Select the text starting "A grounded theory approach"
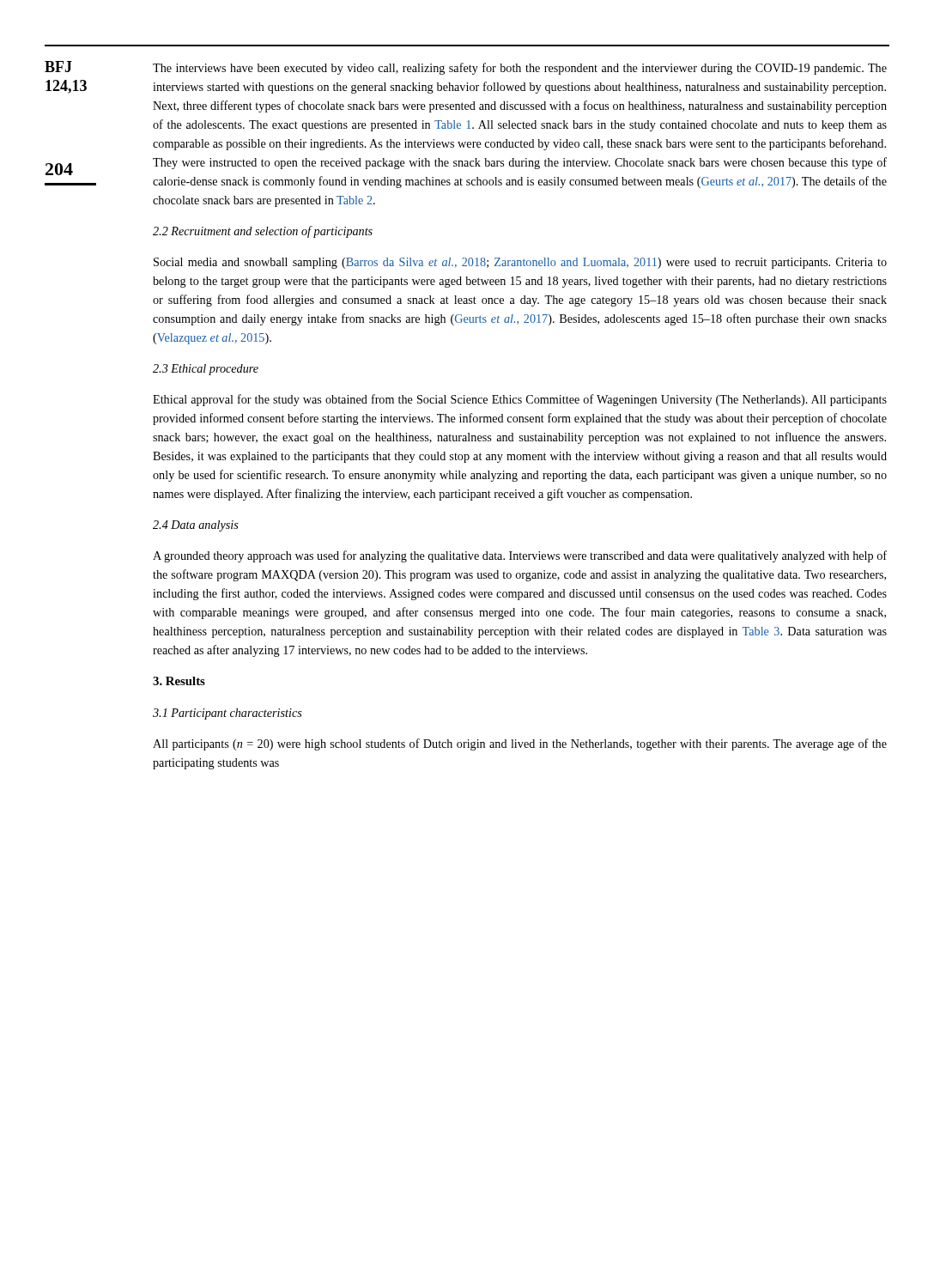The image size is (934, 1288). click(x=520, y=603)
